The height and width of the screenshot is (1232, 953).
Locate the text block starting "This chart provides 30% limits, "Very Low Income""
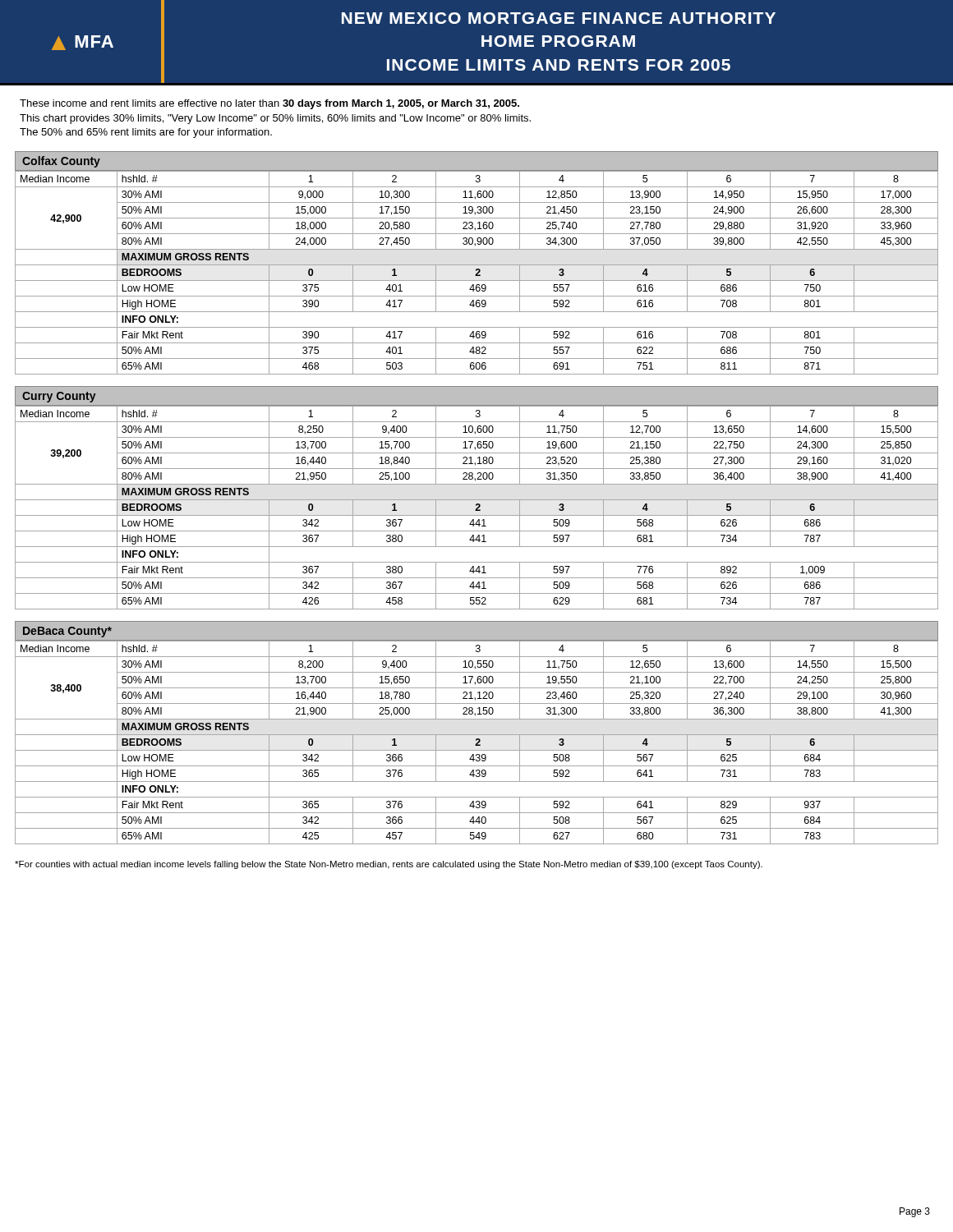pyautogui.click(x=276, y=118)
